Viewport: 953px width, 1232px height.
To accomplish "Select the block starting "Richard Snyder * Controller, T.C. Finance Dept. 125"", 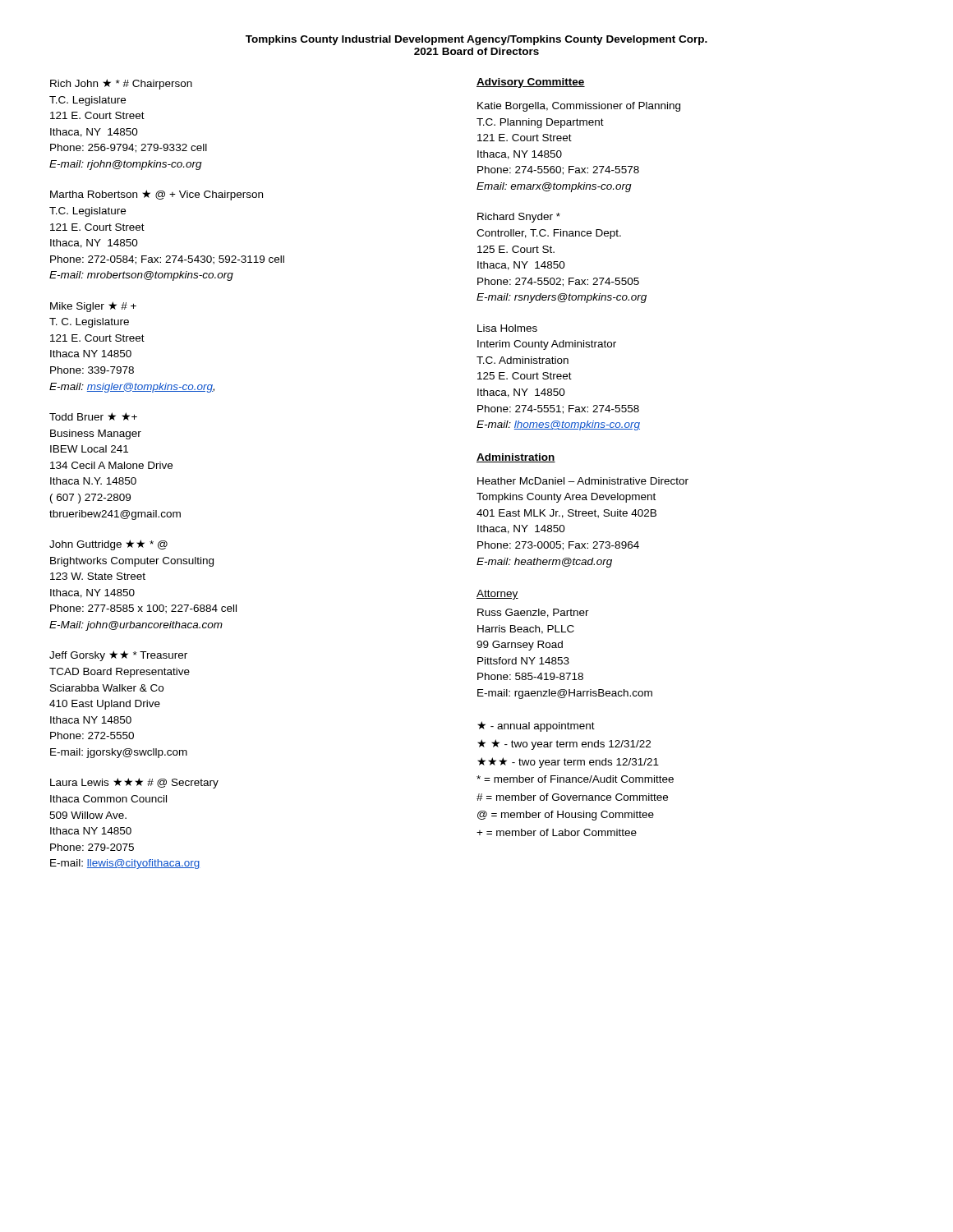I will tap(519, 218).
